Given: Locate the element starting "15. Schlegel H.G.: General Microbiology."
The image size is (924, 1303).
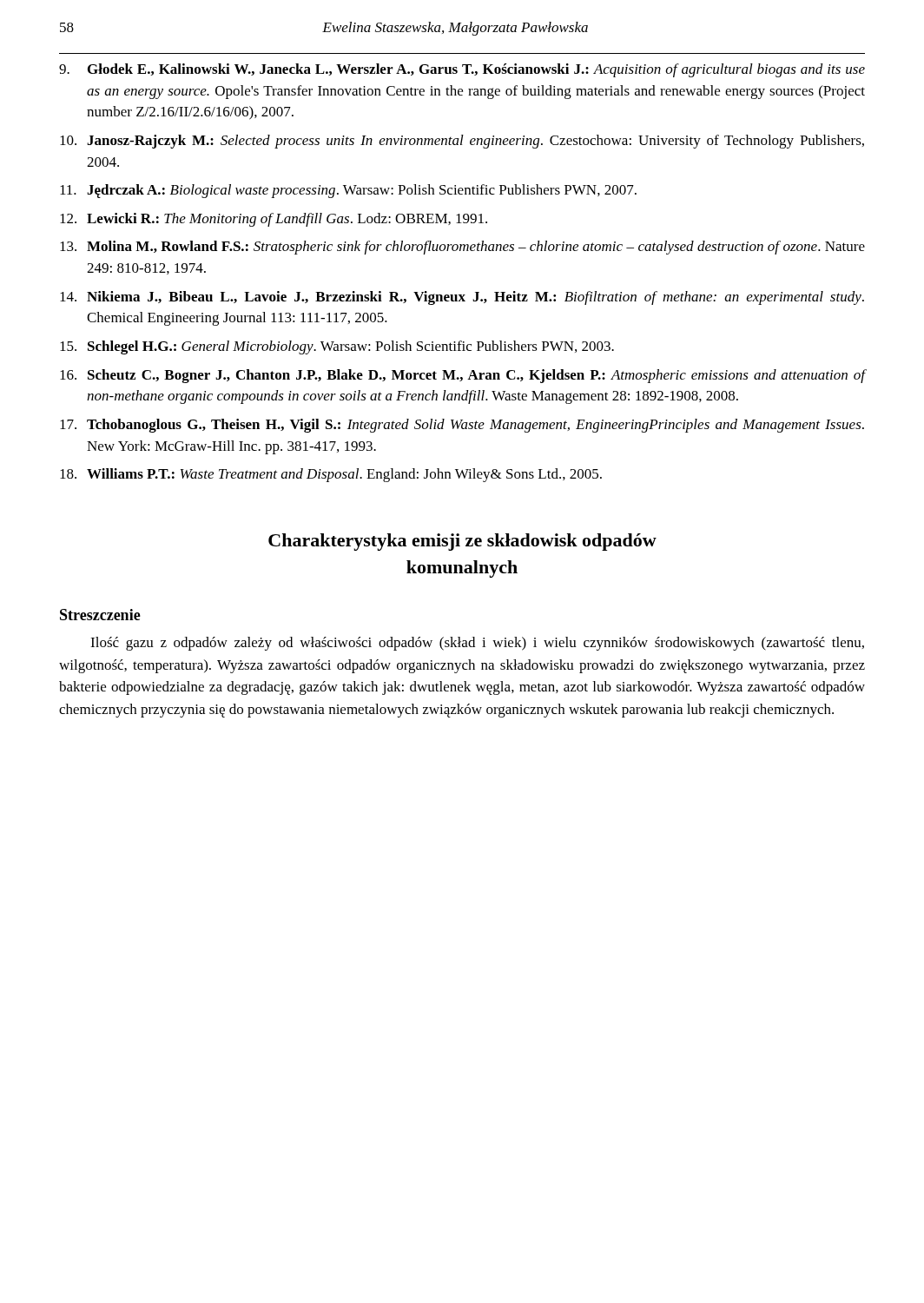Looking at the screenshot, I should [462, 347].
